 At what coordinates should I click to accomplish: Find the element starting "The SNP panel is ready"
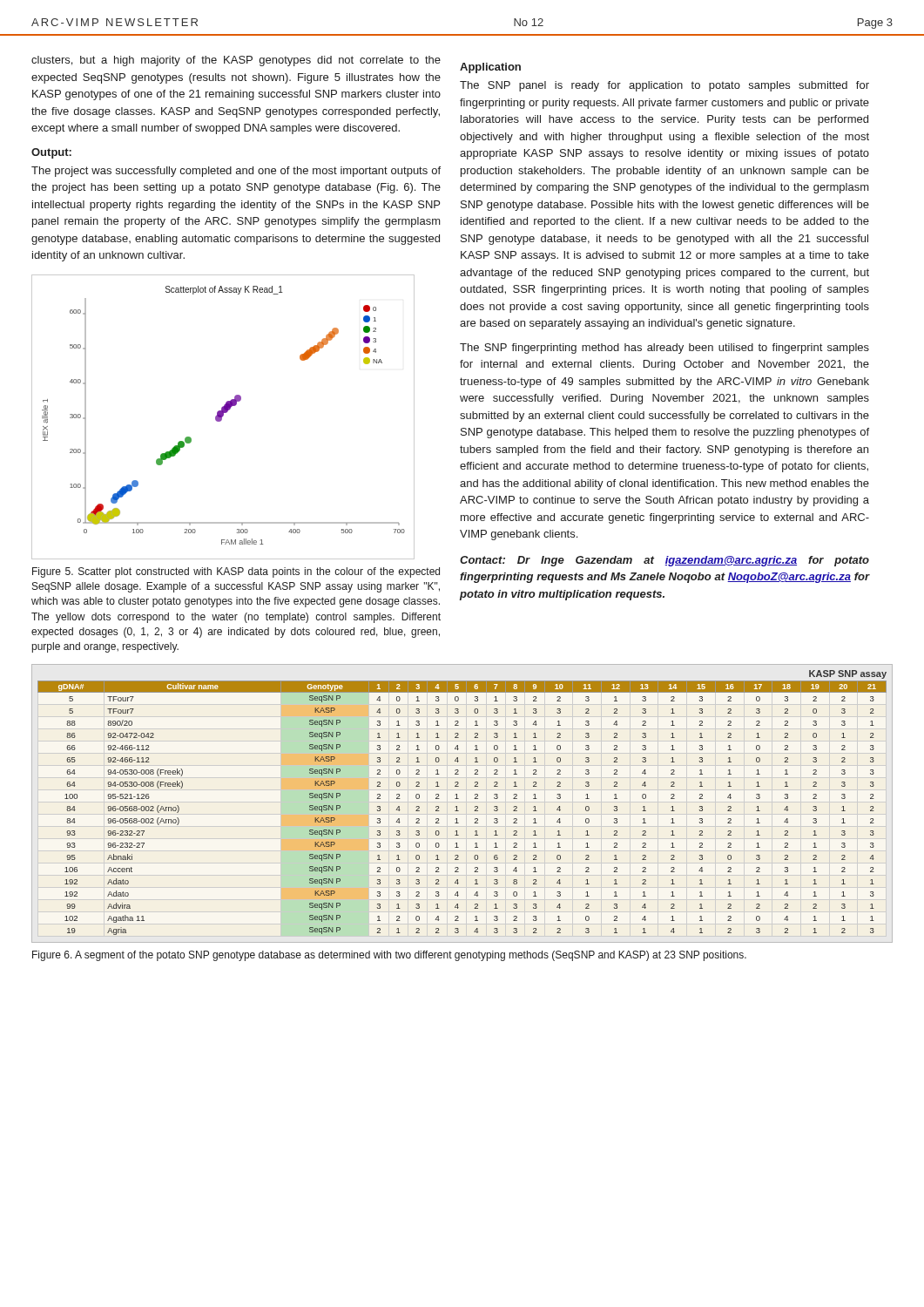point(664,204)
